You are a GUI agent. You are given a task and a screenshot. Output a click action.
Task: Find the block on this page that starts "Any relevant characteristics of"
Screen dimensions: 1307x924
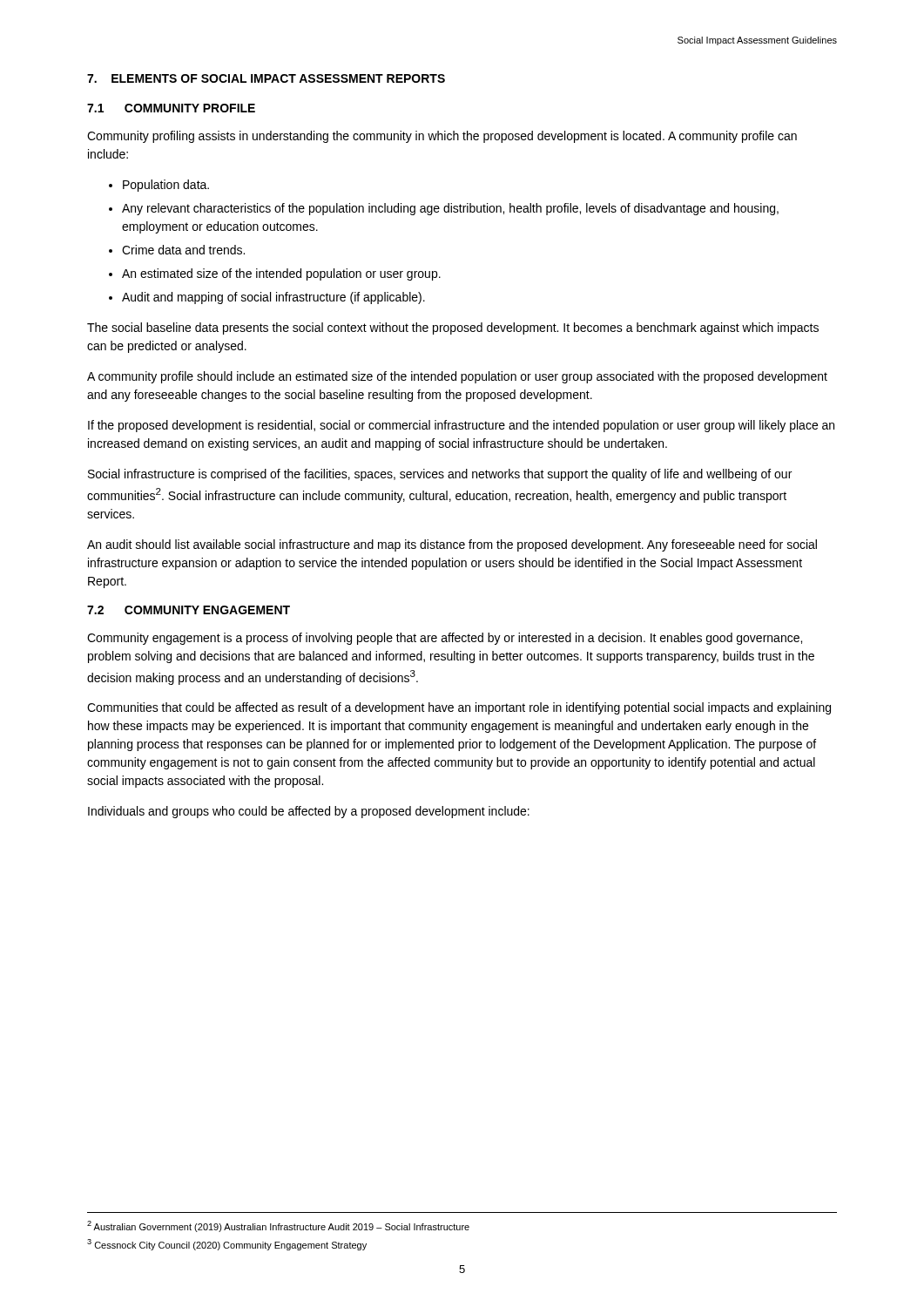point(451,217)
